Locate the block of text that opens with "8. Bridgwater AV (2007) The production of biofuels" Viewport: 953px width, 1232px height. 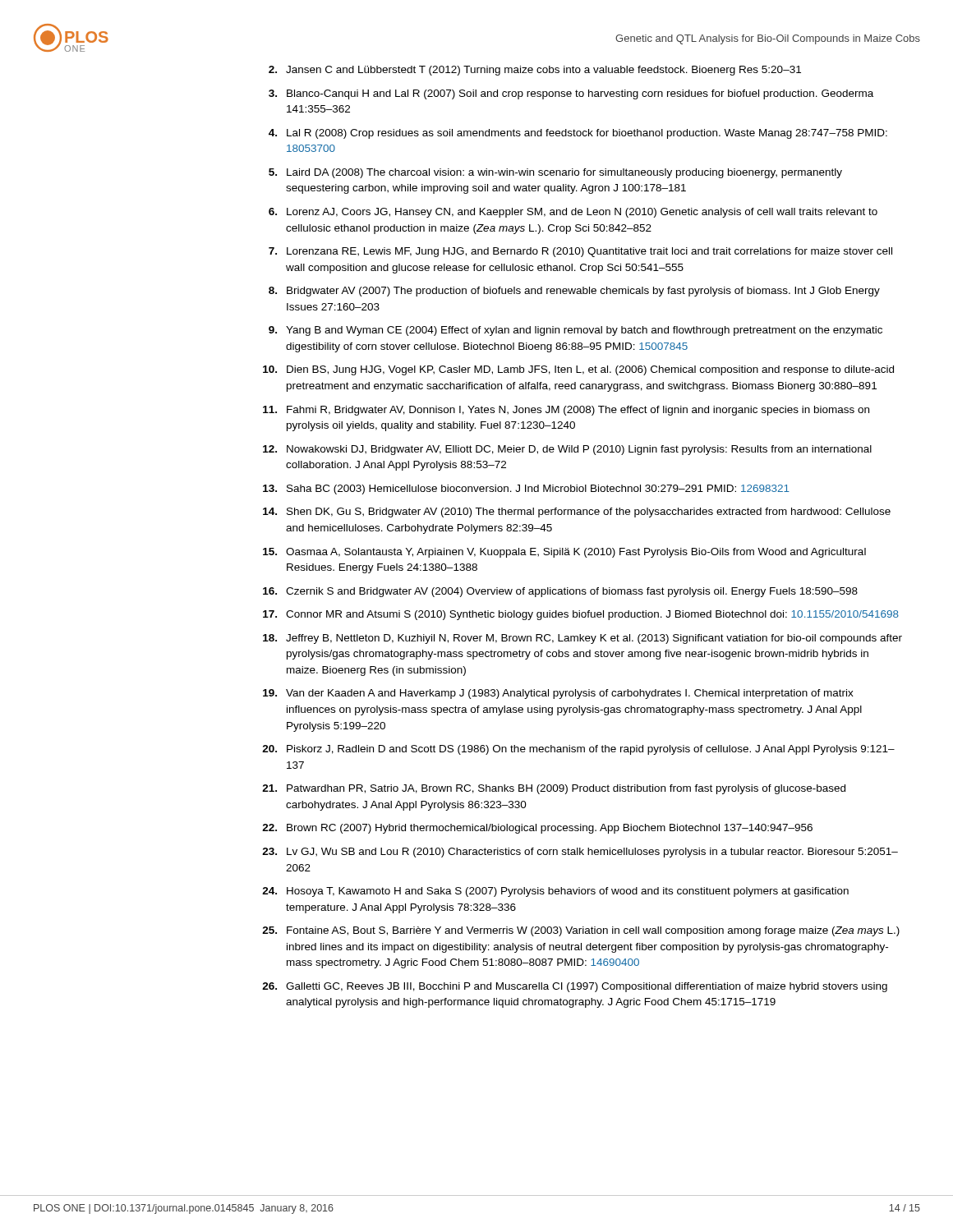pos(579,299)
